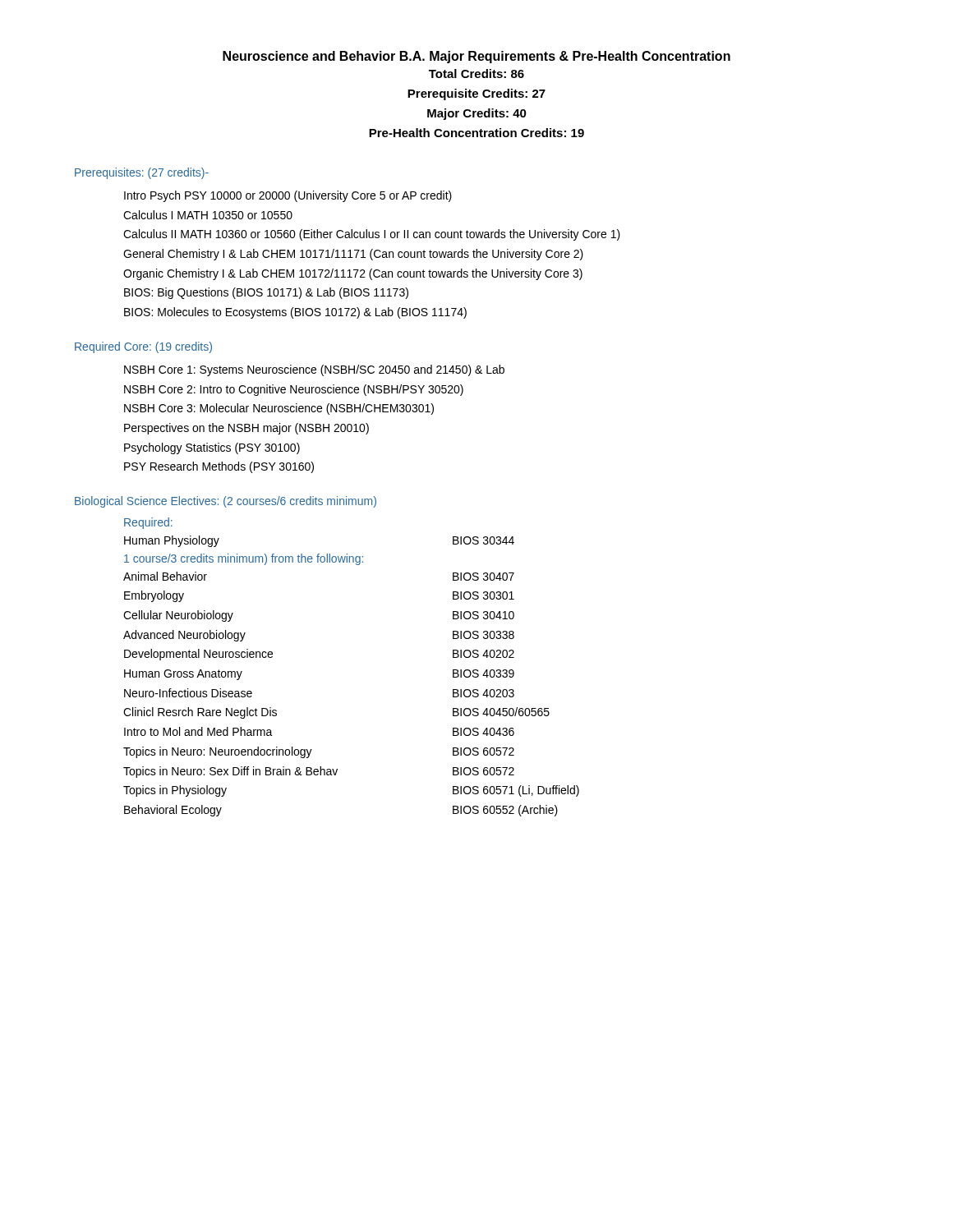
Task: Click on the list item with the text "PSY Research Methods (PSY 30160)"
Action: pyautogui.click(x=219, y=467)
